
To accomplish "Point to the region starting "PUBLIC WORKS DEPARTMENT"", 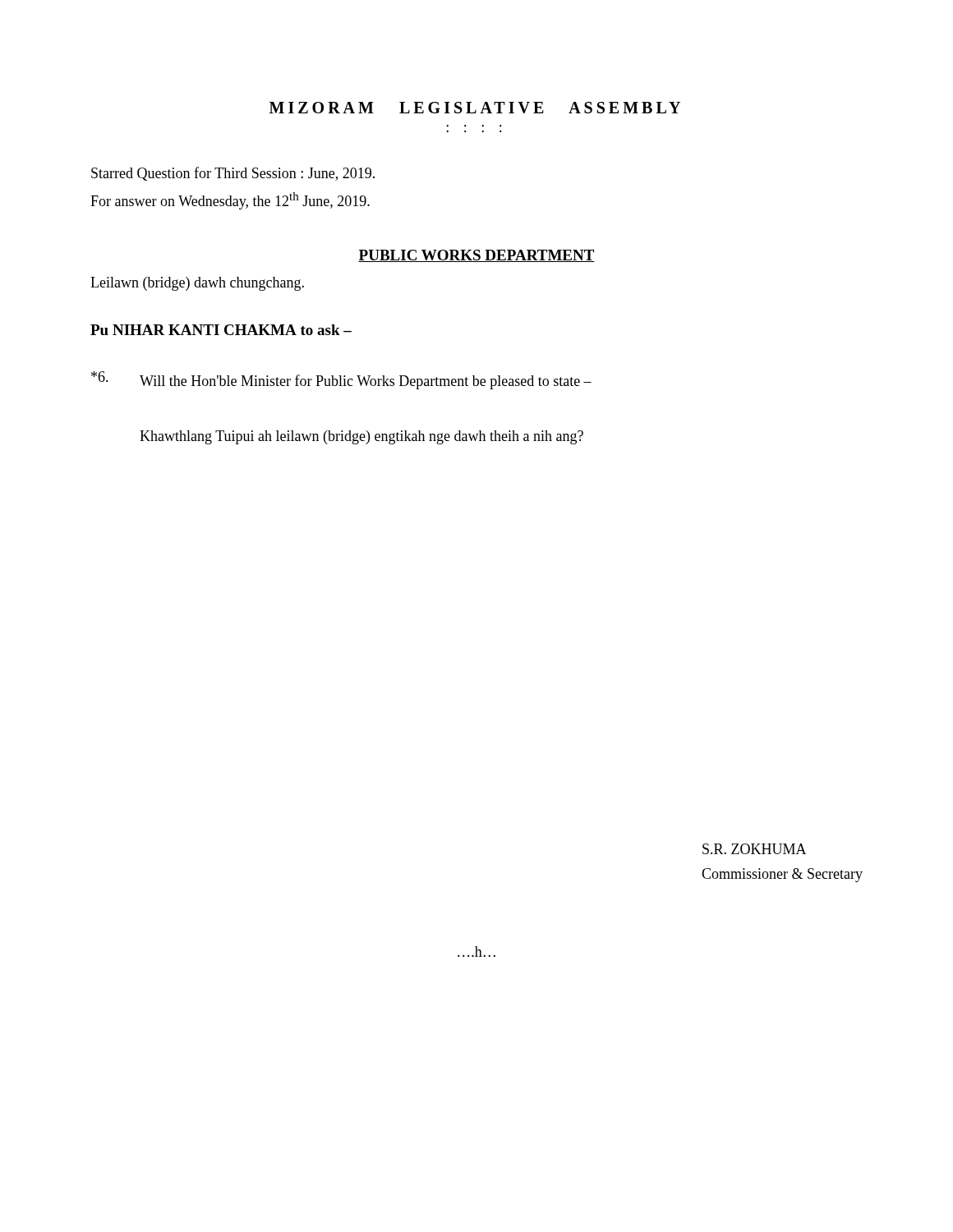I will tap(476, 255).
